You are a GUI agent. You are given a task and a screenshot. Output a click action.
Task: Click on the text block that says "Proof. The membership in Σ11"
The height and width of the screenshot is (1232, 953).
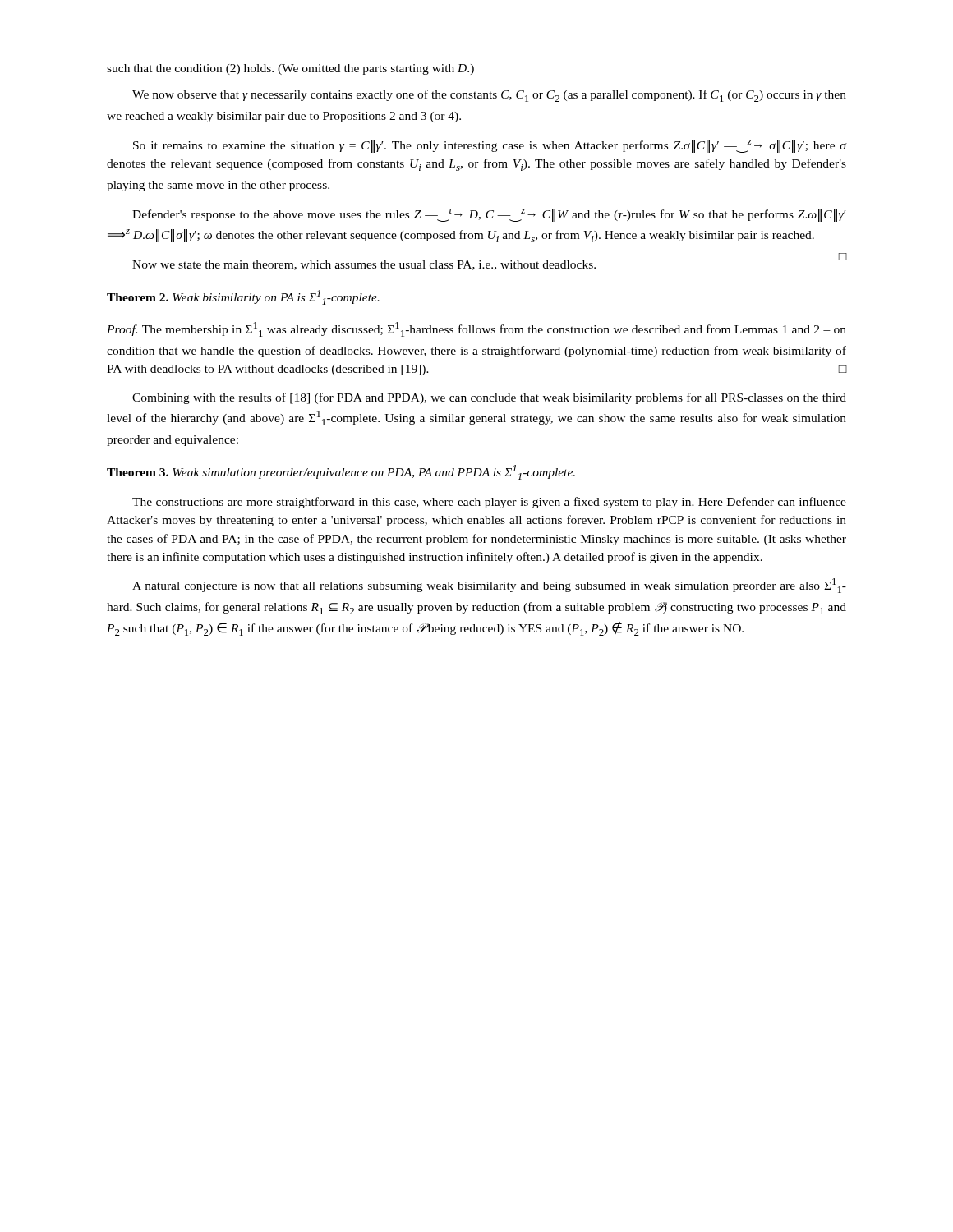pos(476,348)
